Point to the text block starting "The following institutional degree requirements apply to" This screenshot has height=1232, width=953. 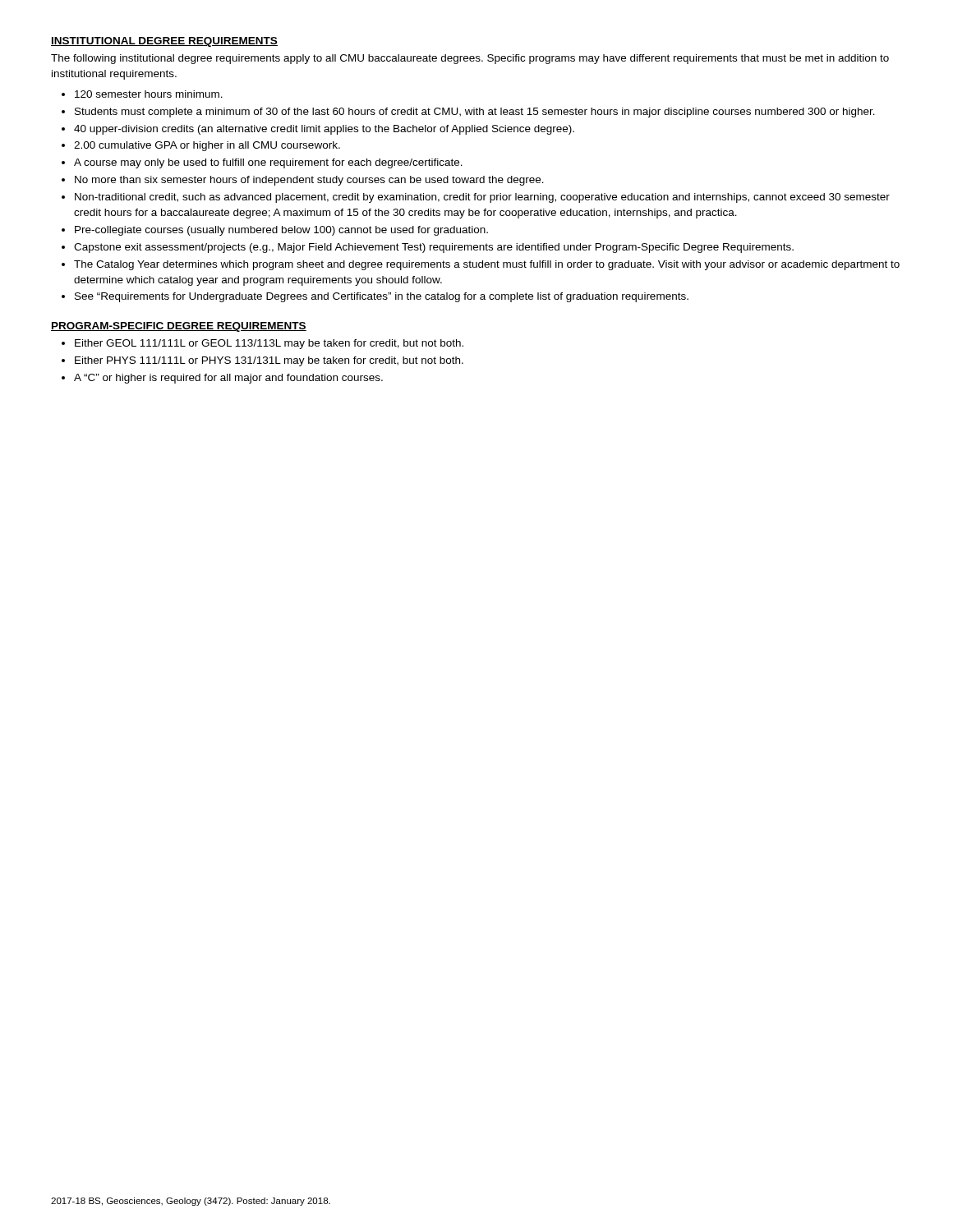470,66
